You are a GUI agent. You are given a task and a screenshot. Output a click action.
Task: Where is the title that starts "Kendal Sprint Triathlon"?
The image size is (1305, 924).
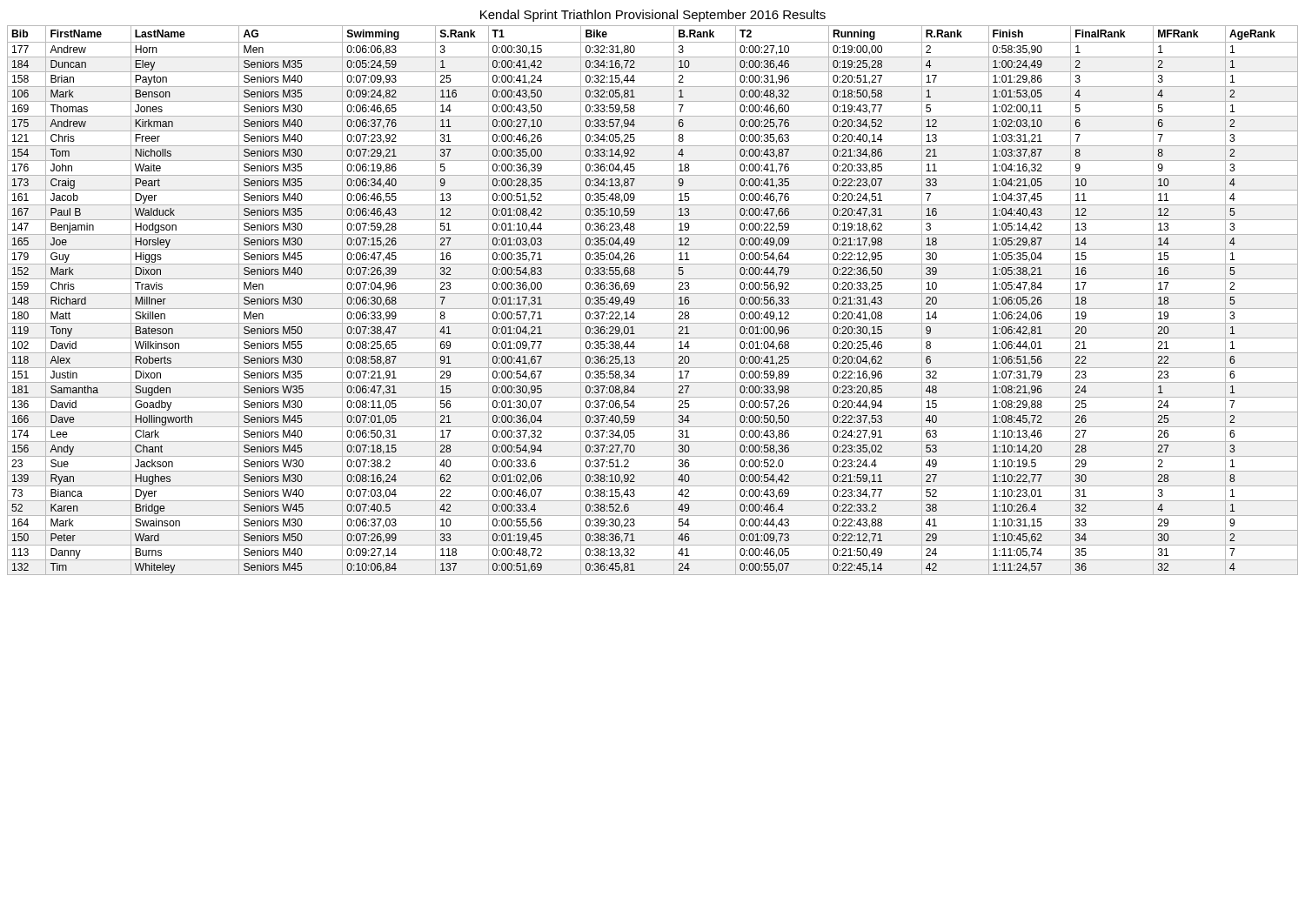(x=652, y=14)
